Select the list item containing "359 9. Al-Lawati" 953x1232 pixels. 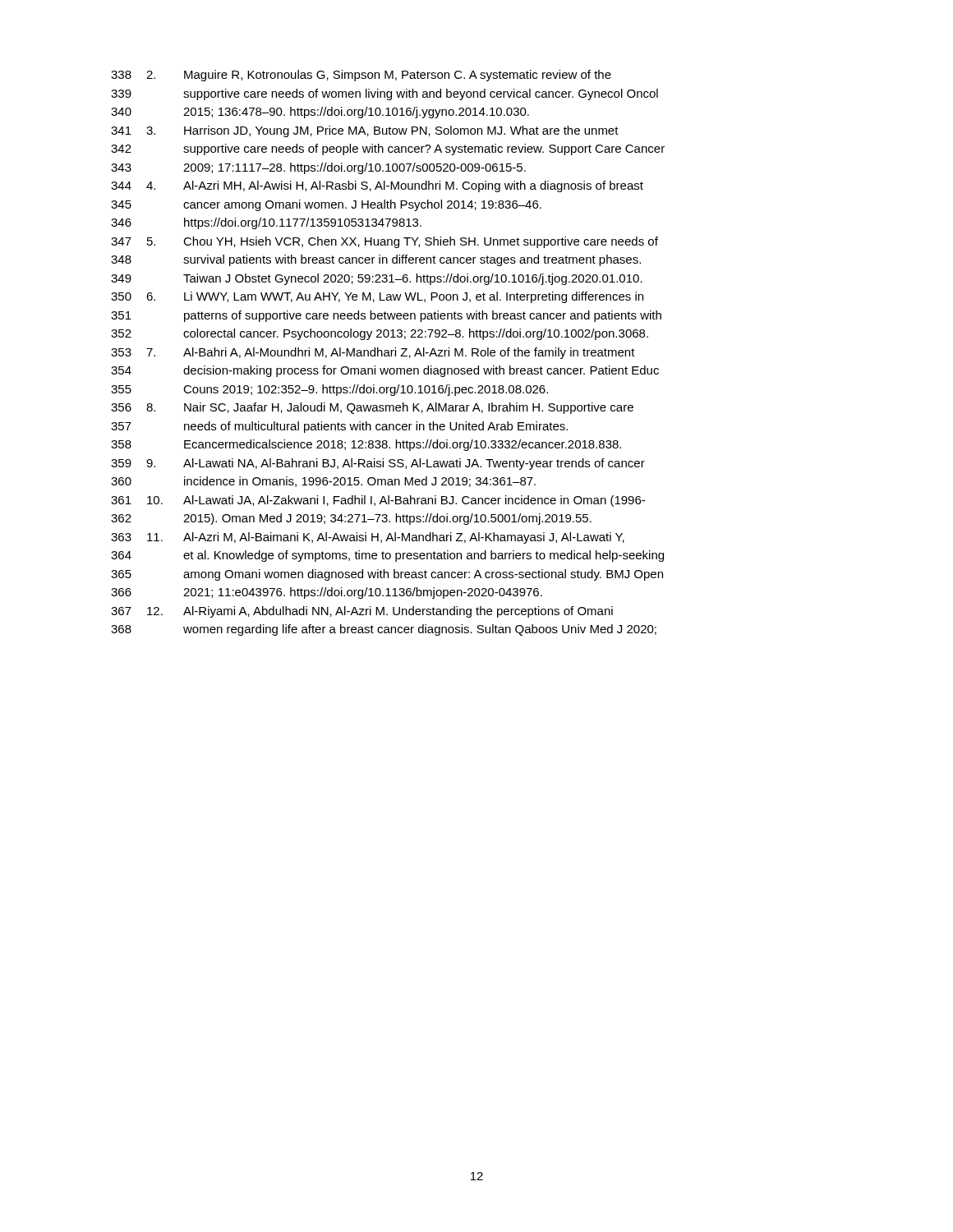[x=468, y=463]
